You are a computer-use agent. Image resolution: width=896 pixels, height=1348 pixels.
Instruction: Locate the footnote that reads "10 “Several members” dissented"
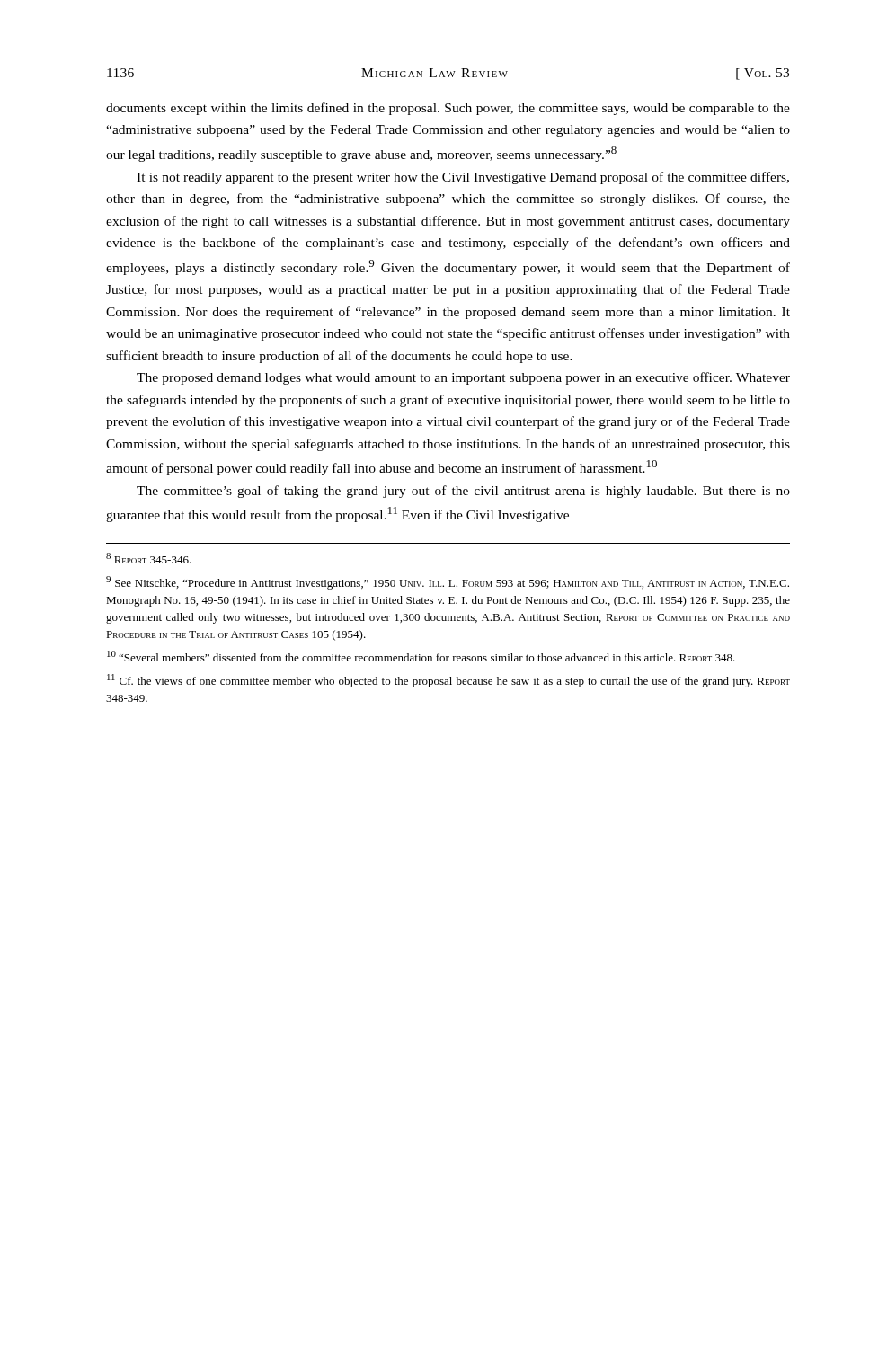coord(421,656)
